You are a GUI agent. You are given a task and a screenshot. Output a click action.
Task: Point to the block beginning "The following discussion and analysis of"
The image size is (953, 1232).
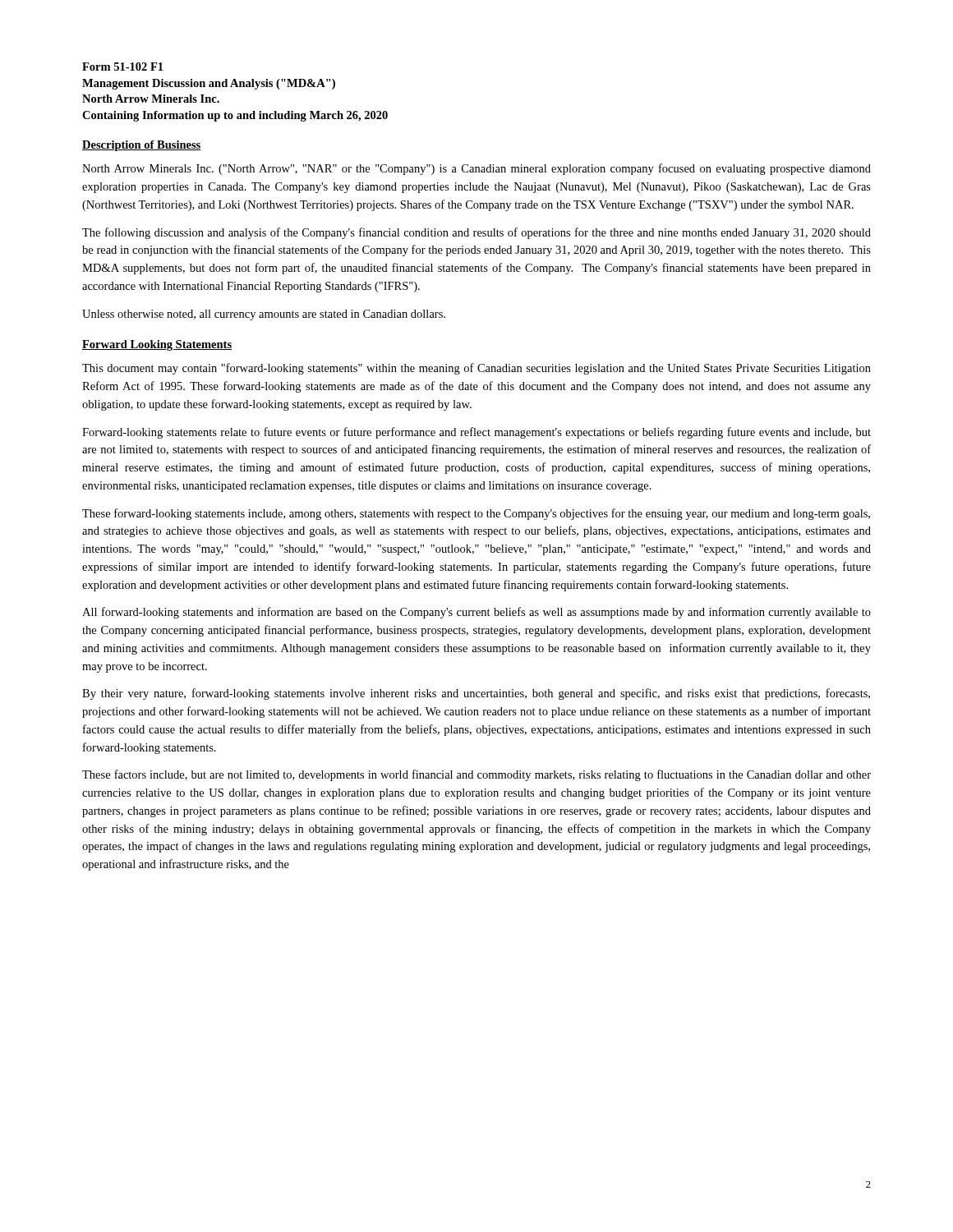coord(476,259)
